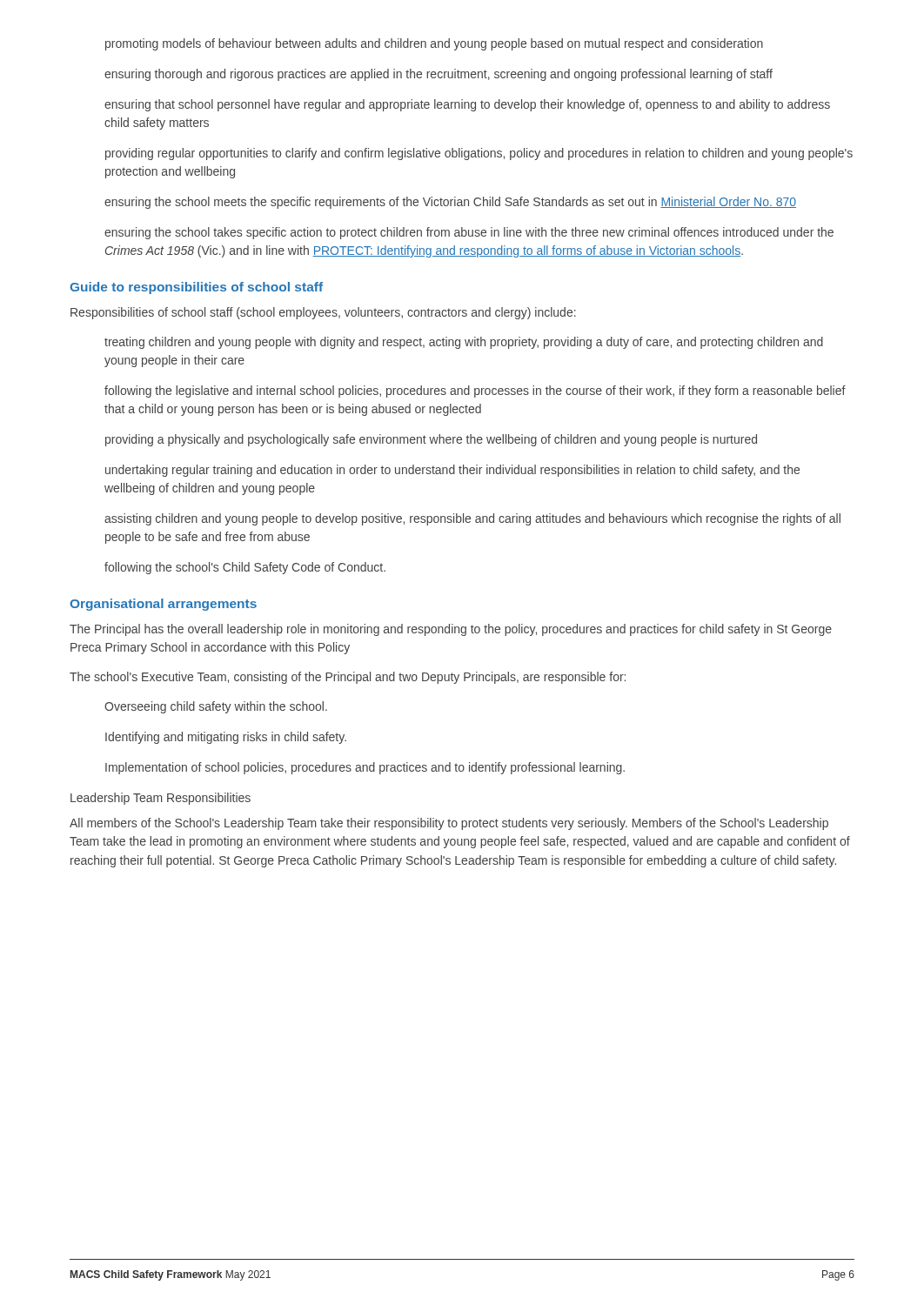Image resolution: width=924 pixels, height=1305 pixels.
Task: Select the text containing "Leadership Team Responsibilities"
Action: click(x=160, y=798)
